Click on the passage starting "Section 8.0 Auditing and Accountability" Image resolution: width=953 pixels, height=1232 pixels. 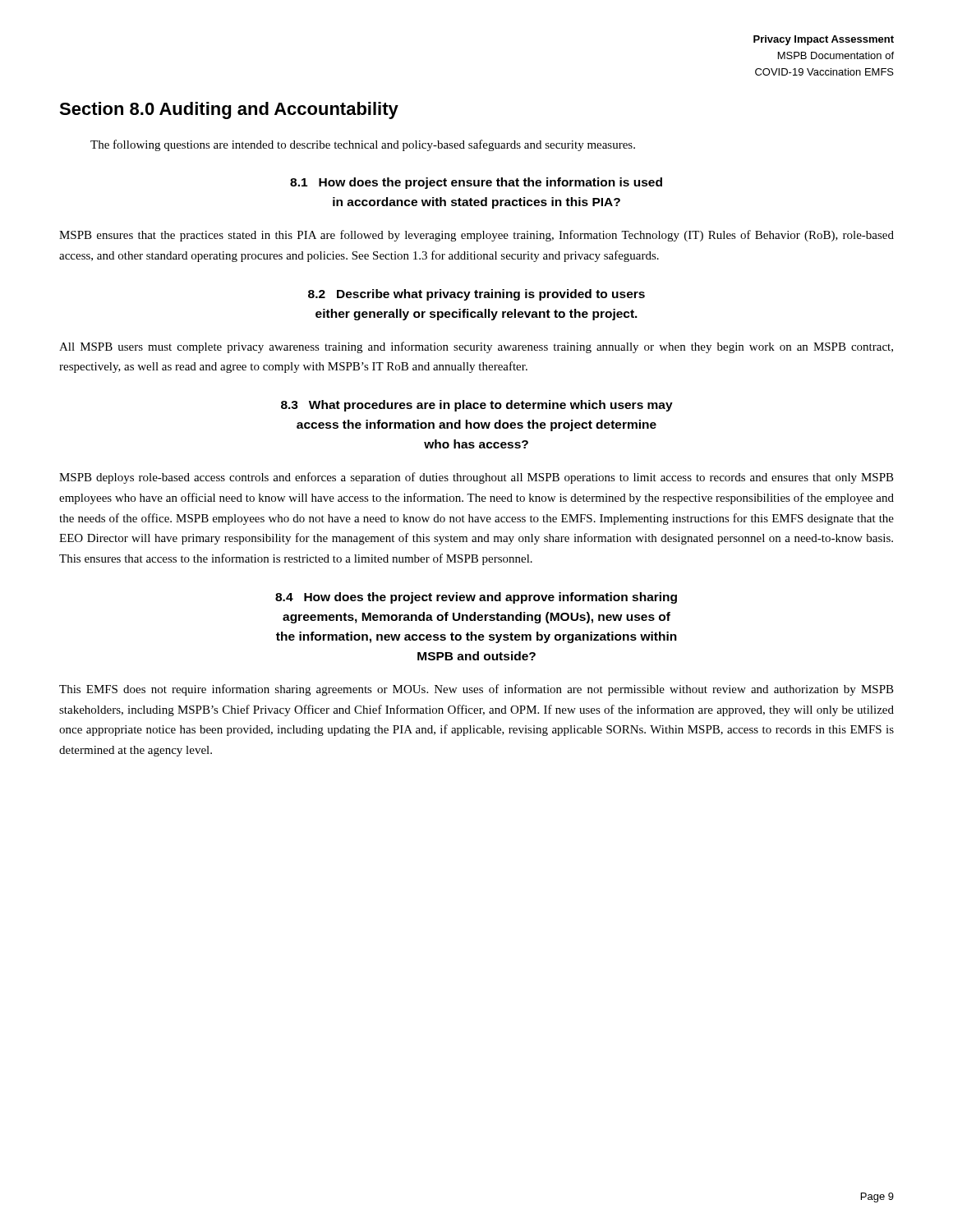point(229,109)
